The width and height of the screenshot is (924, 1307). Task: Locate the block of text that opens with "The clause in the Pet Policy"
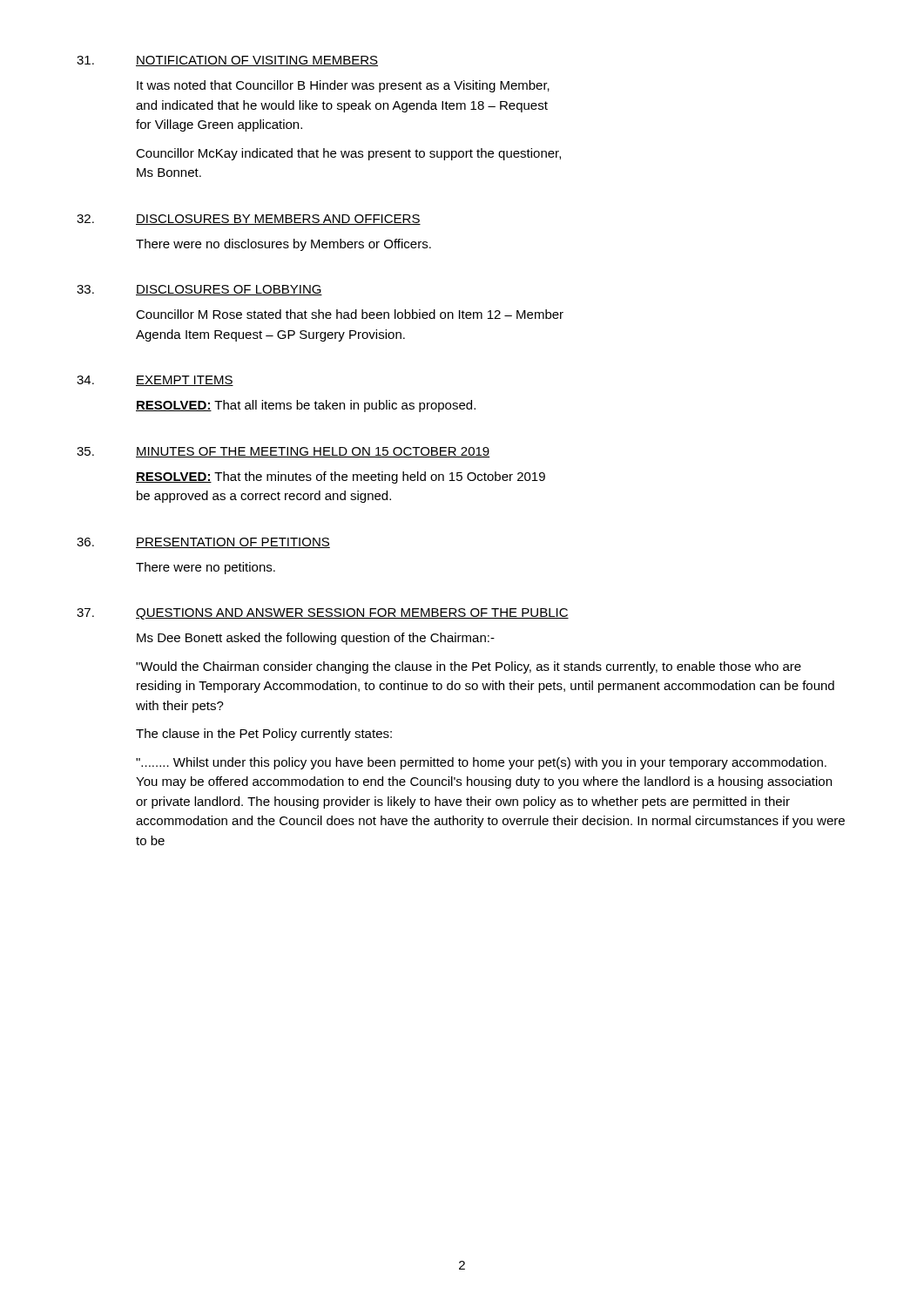[x=264, y=733]
